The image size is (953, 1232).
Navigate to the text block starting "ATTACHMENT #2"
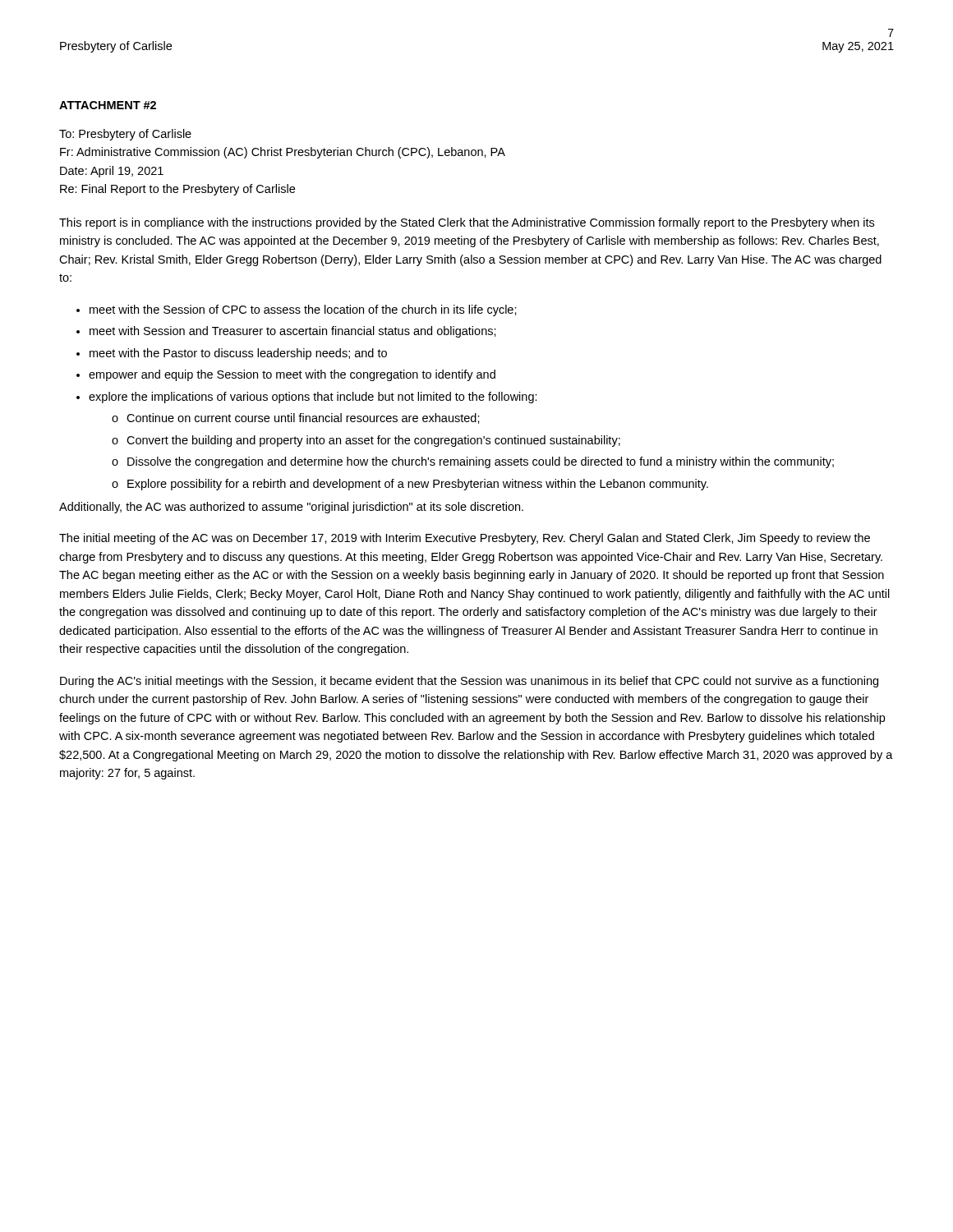[x=108, y=105]
